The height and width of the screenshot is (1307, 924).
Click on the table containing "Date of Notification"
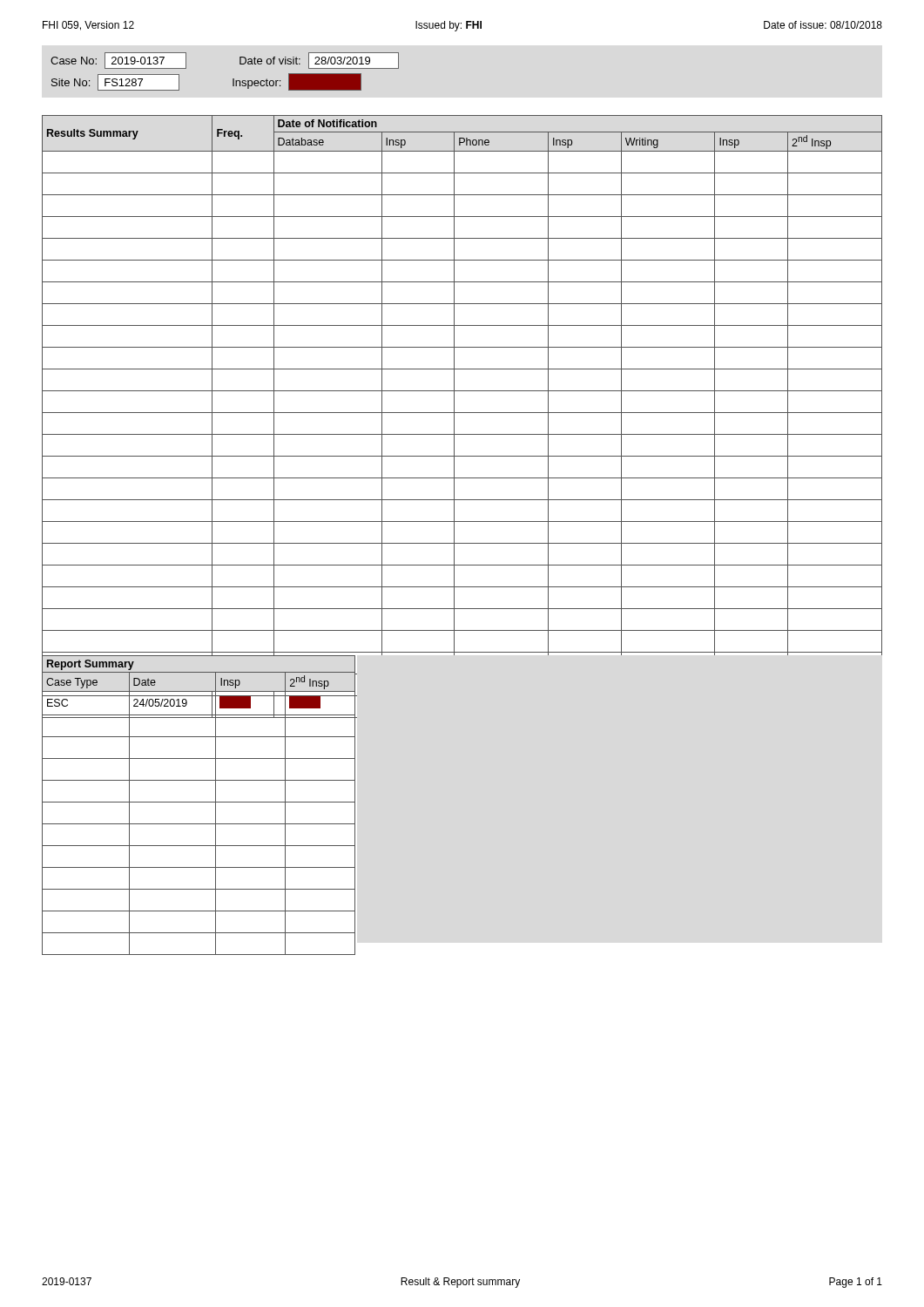(x=462, y=417)
